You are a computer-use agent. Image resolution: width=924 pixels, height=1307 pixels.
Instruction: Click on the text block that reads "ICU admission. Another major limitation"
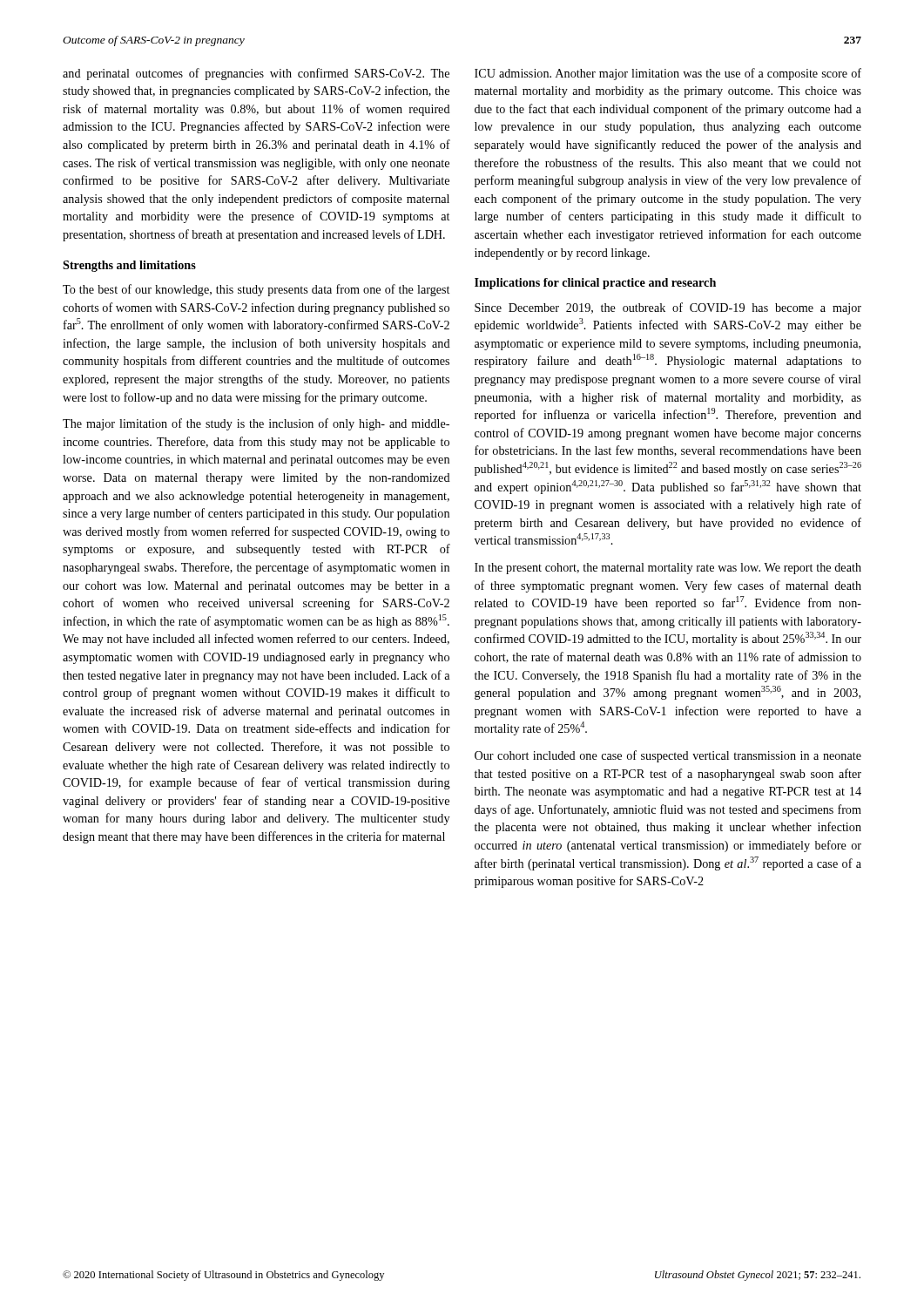coord(668,163)
